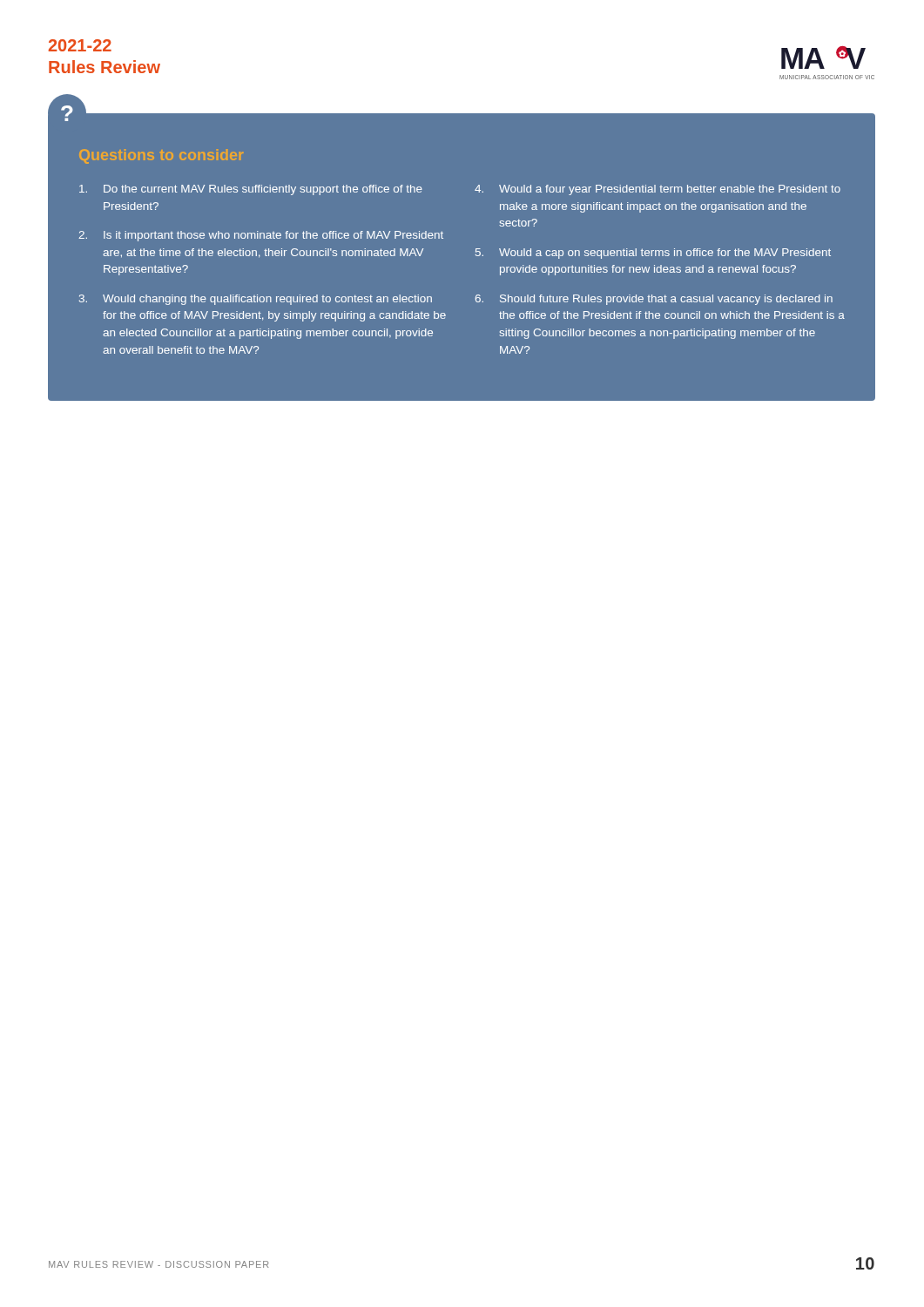Screen dimensions: 1307x924
Task: Navigate to the text block starting "Questions to consider"
Action: 161,155
